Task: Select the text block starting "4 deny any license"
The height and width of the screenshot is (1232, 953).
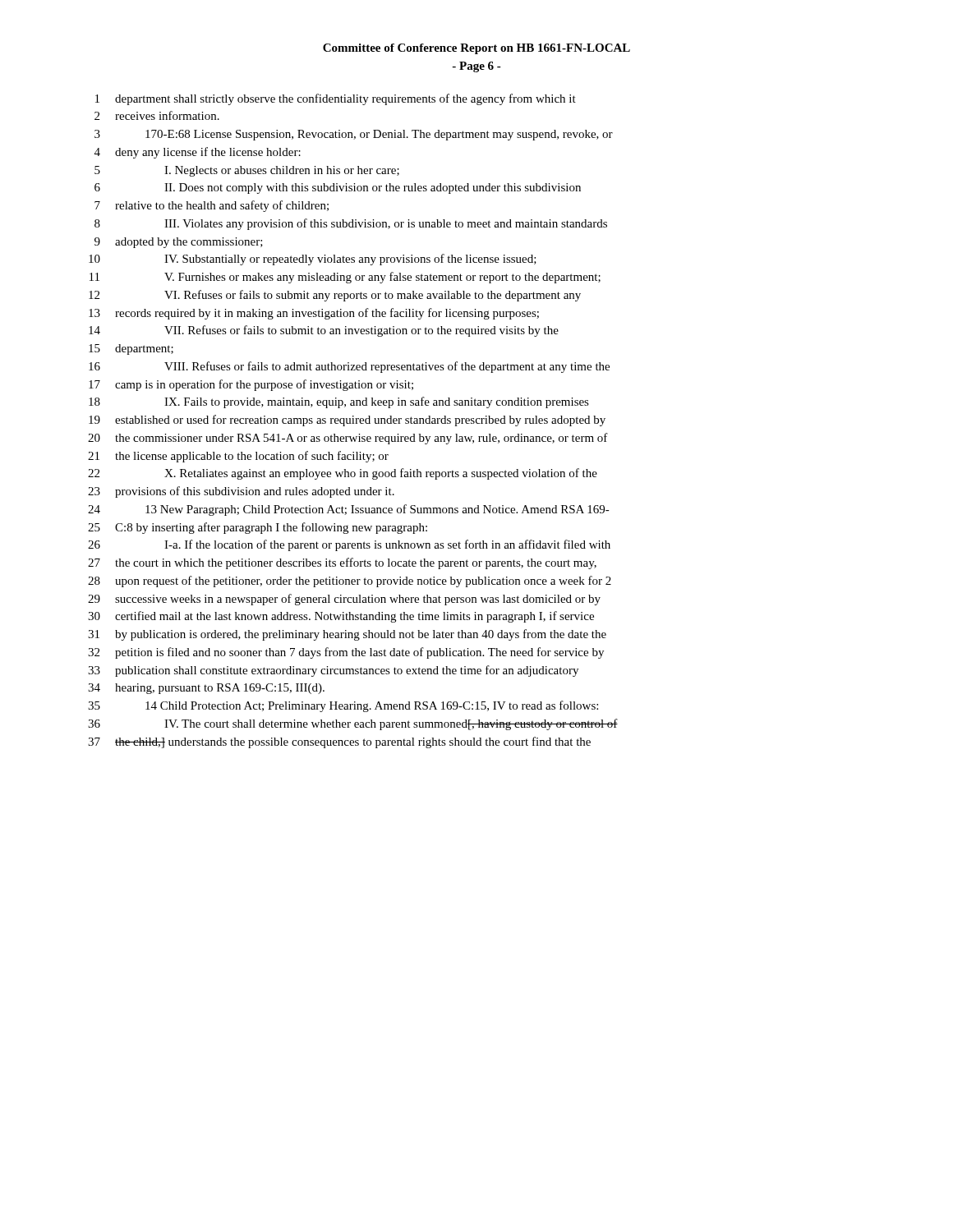Action: [x=198, y=153]
